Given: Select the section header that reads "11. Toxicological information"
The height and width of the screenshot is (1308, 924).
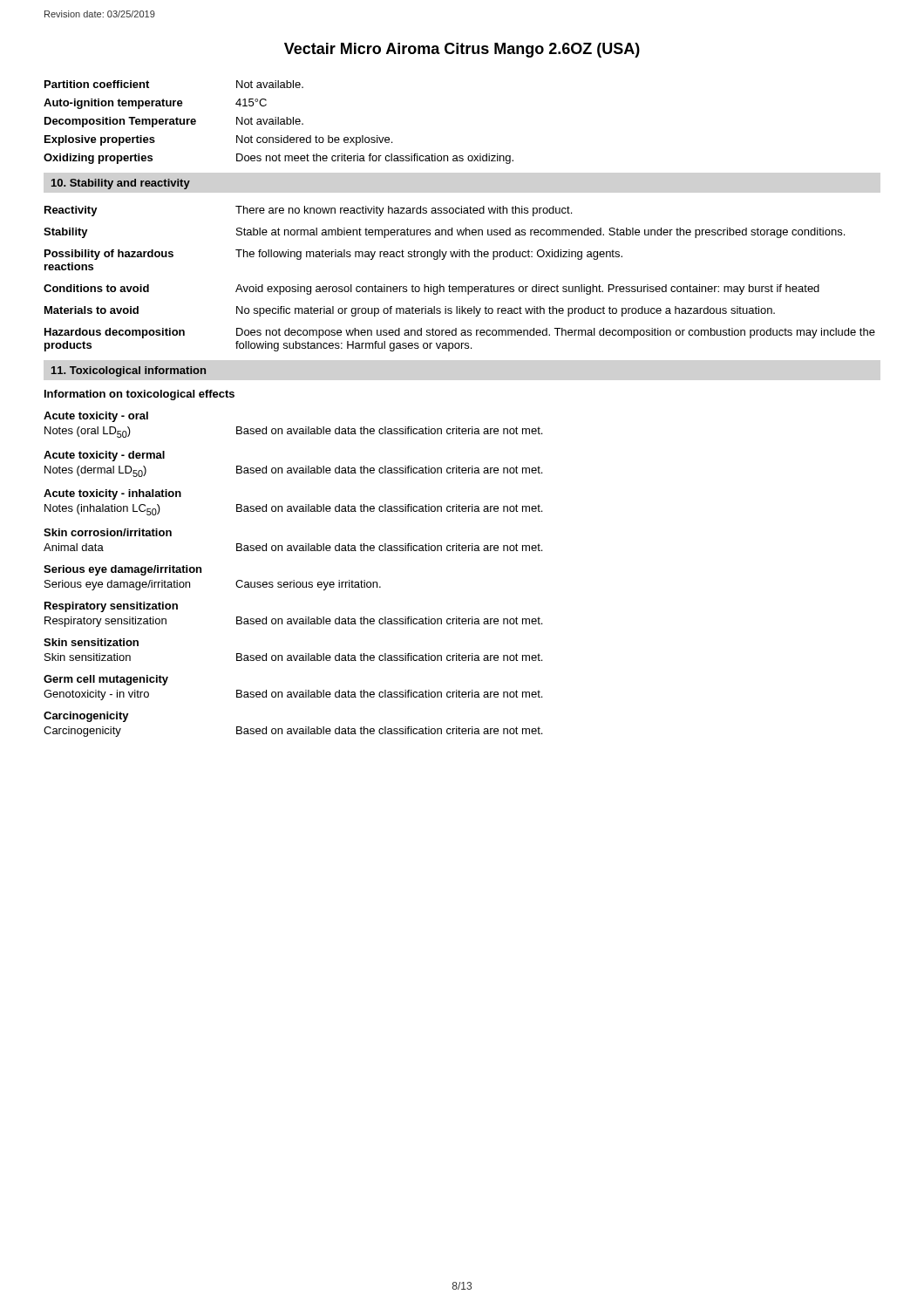Looking at the screenshot, I should coord(129,370).
